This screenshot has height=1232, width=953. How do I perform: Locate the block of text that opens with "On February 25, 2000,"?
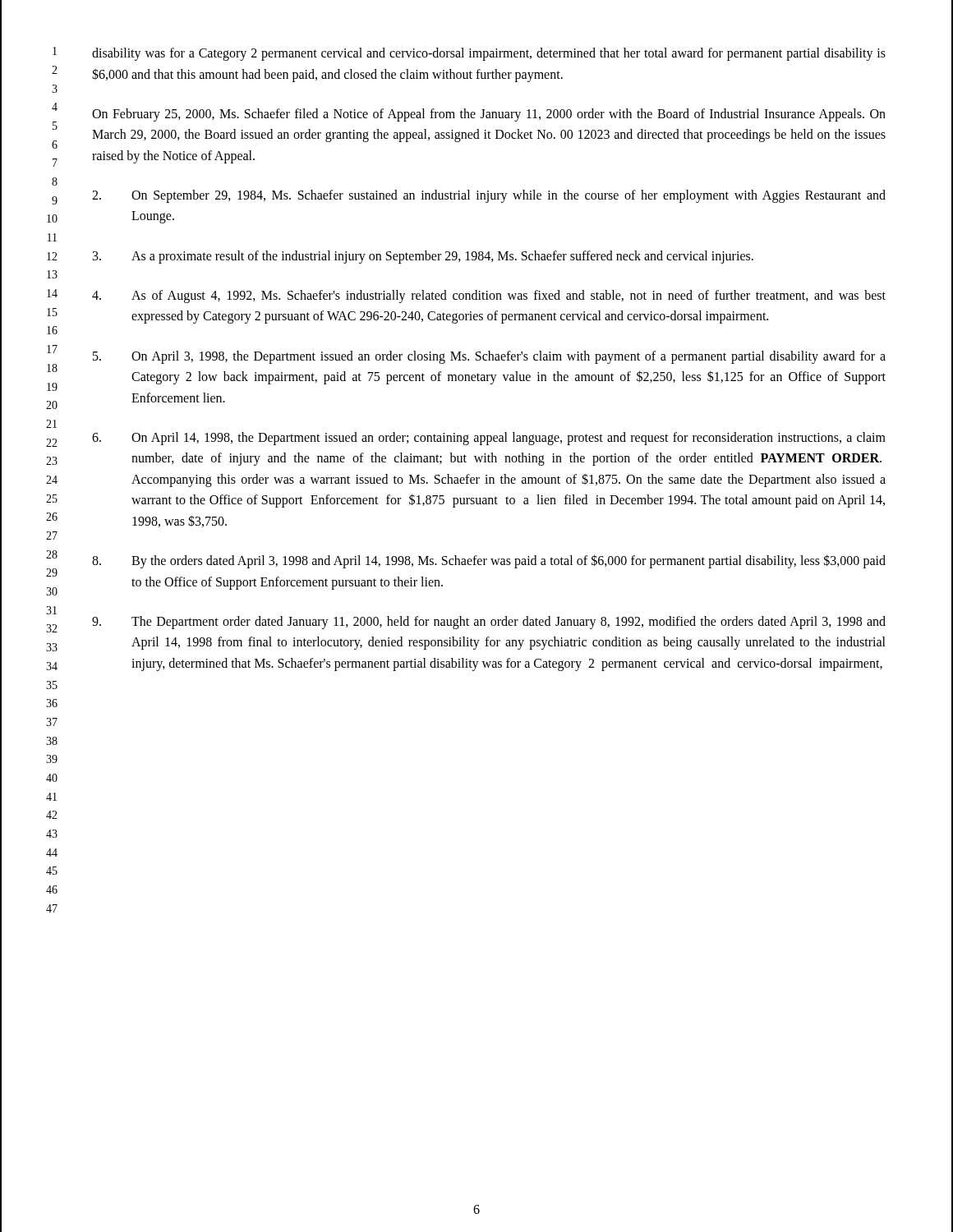(x=489, y=134)
